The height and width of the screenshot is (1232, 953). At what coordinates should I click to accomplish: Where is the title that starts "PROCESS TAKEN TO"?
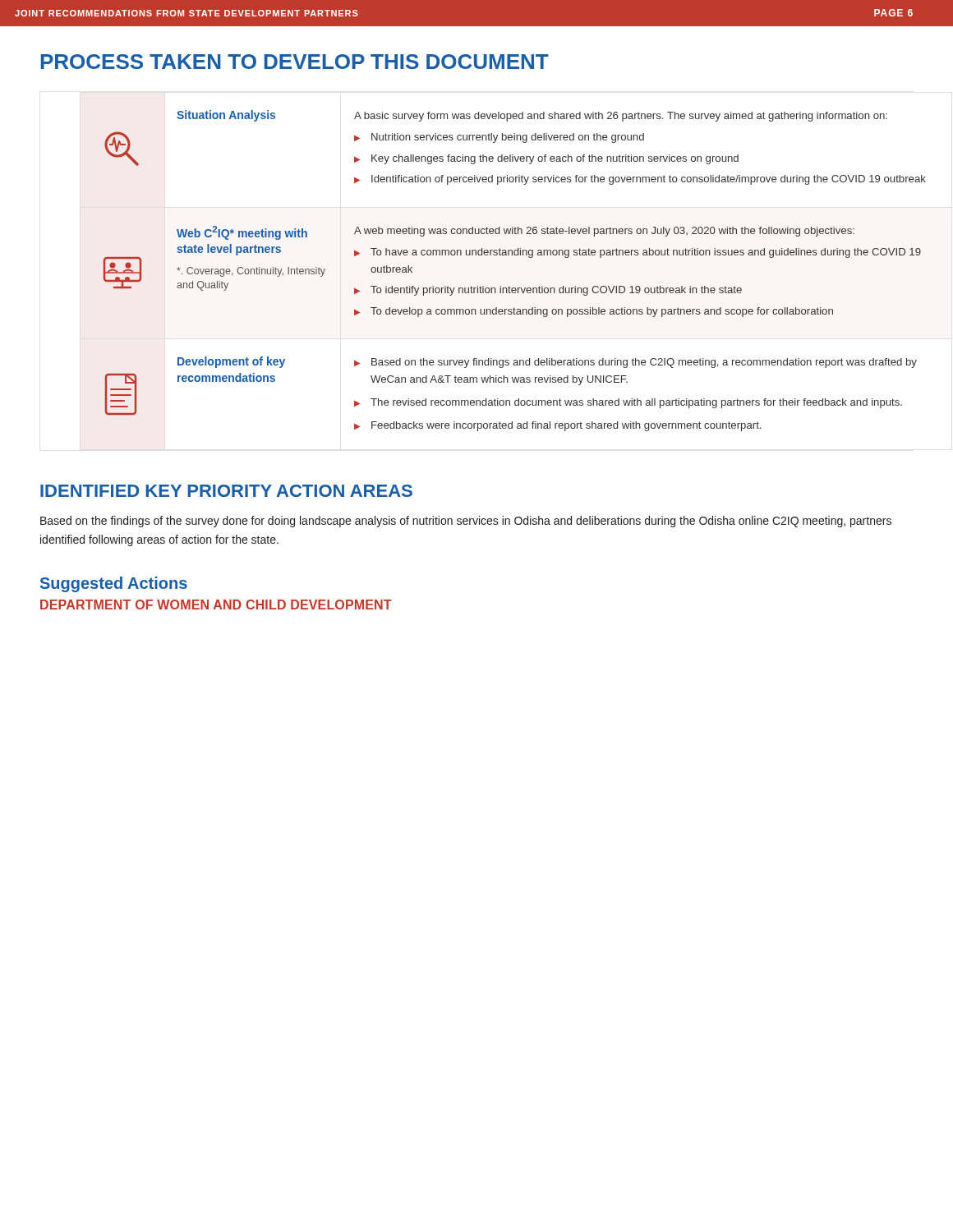[x=294, y=62]
